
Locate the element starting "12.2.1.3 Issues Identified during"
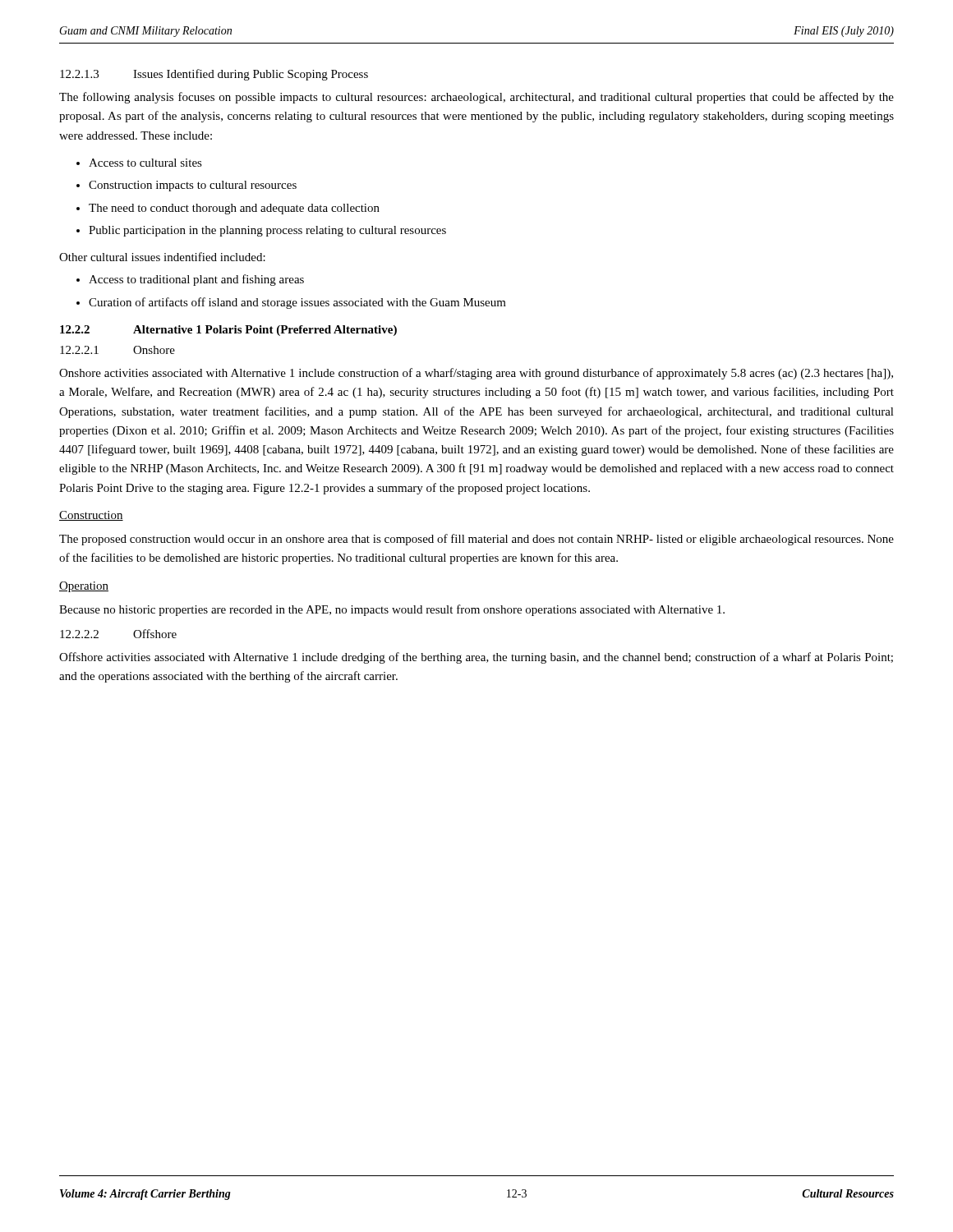click(x=214, y=74)
